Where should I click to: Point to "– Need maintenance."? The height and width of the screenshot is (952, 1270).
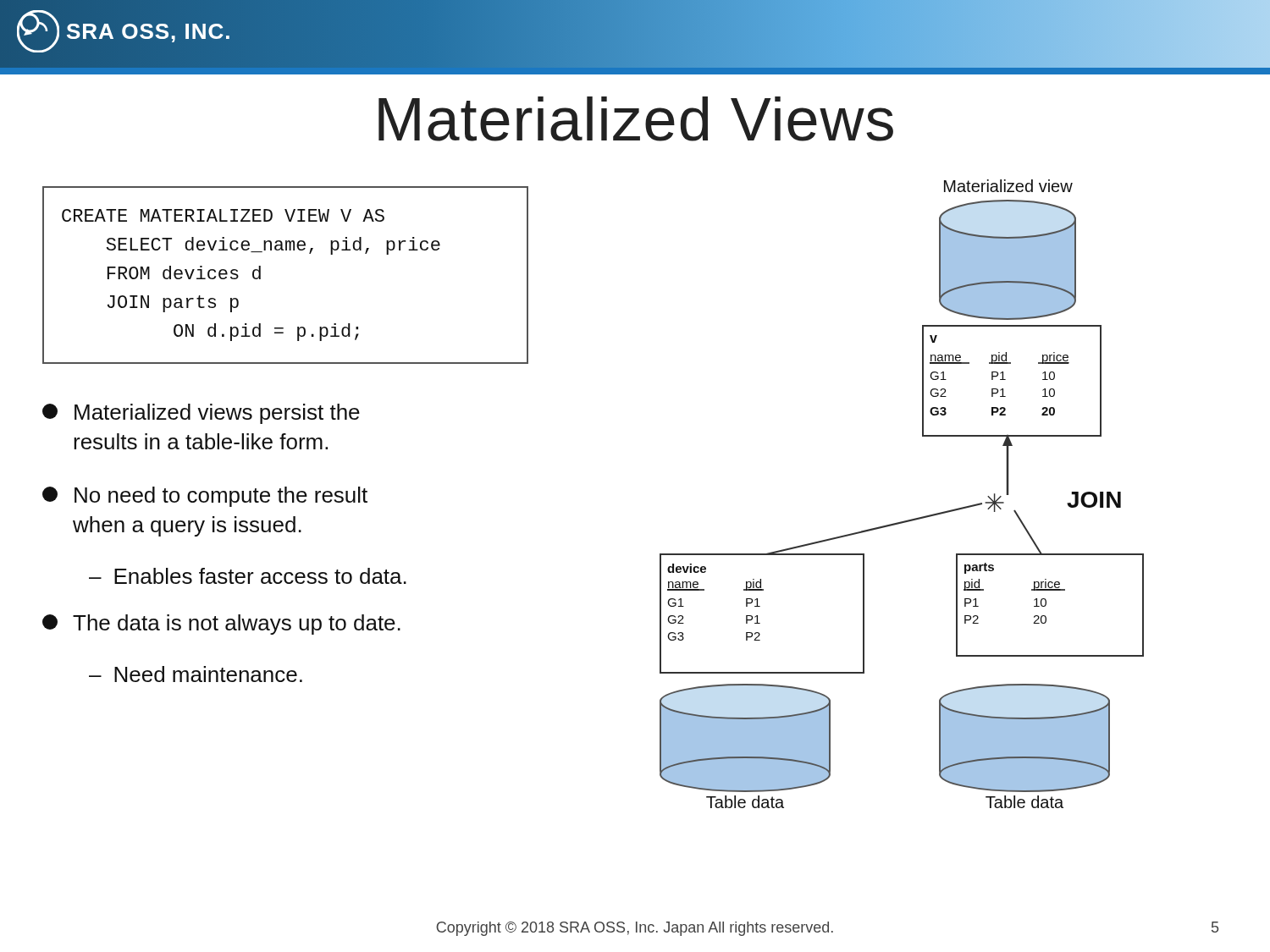coord(196,675)
